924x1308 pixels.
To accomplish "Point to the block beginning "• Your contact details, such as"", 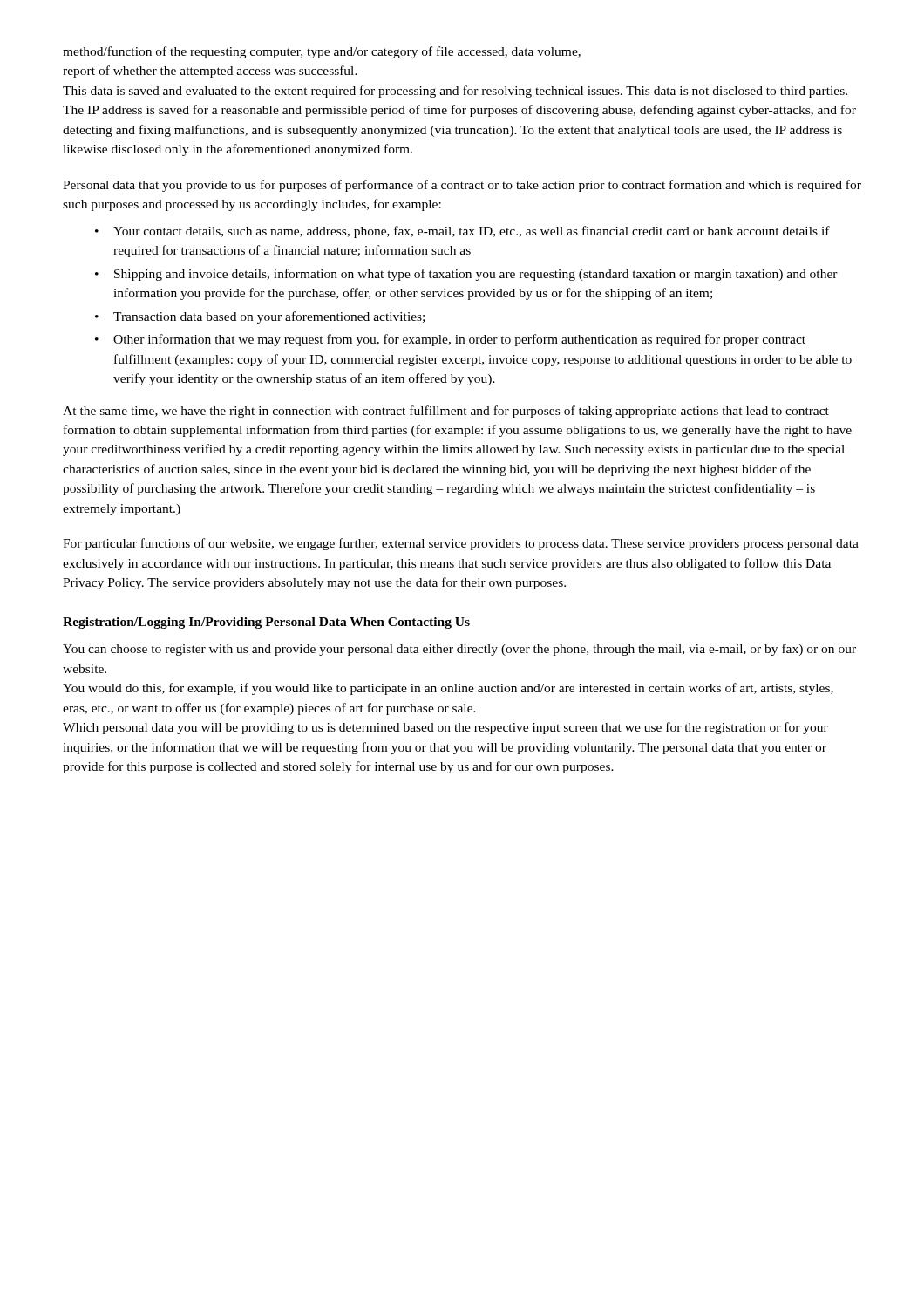I will [x=478, y=241].
